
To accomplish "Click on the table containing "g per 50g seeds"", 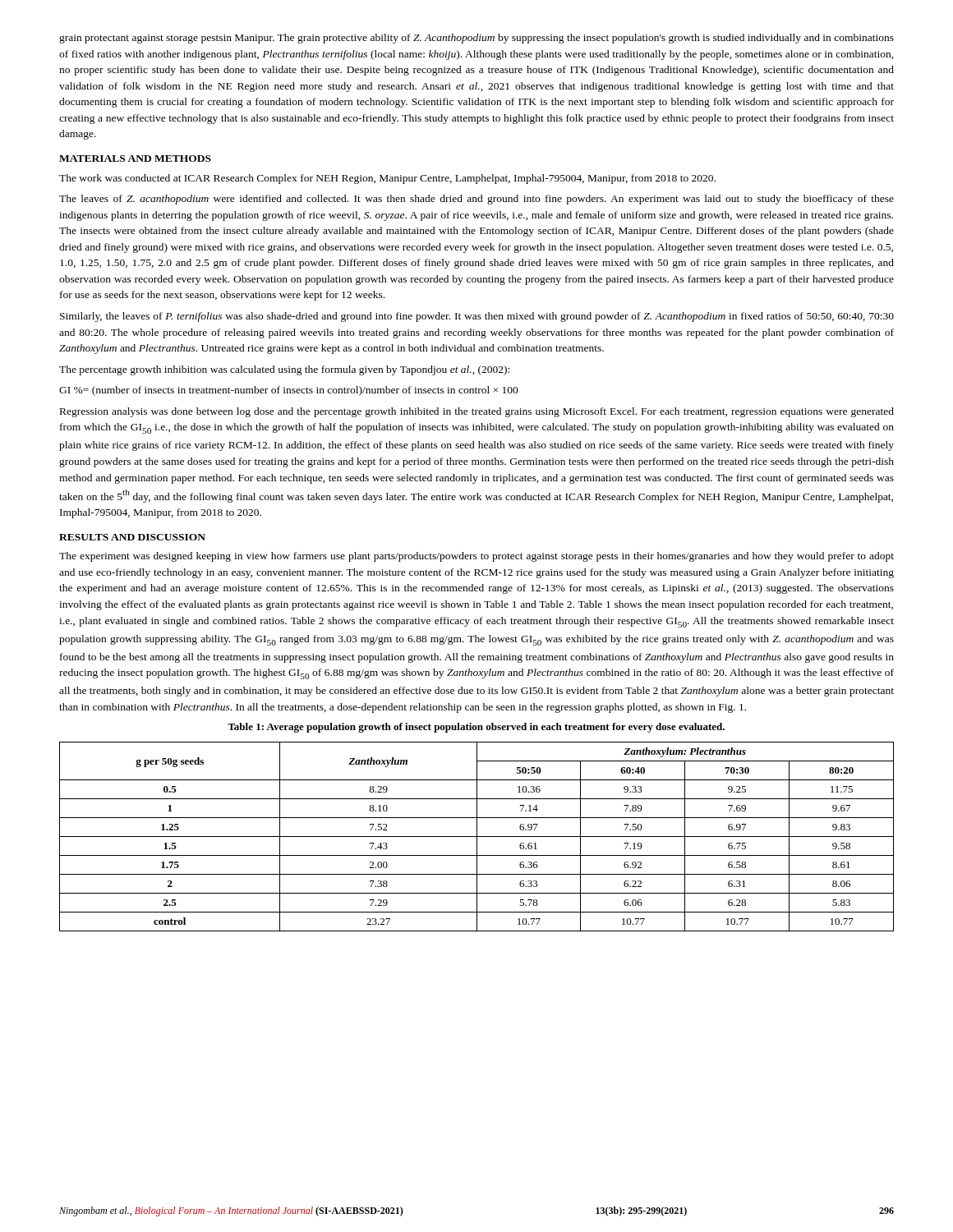I will (476, 837).
